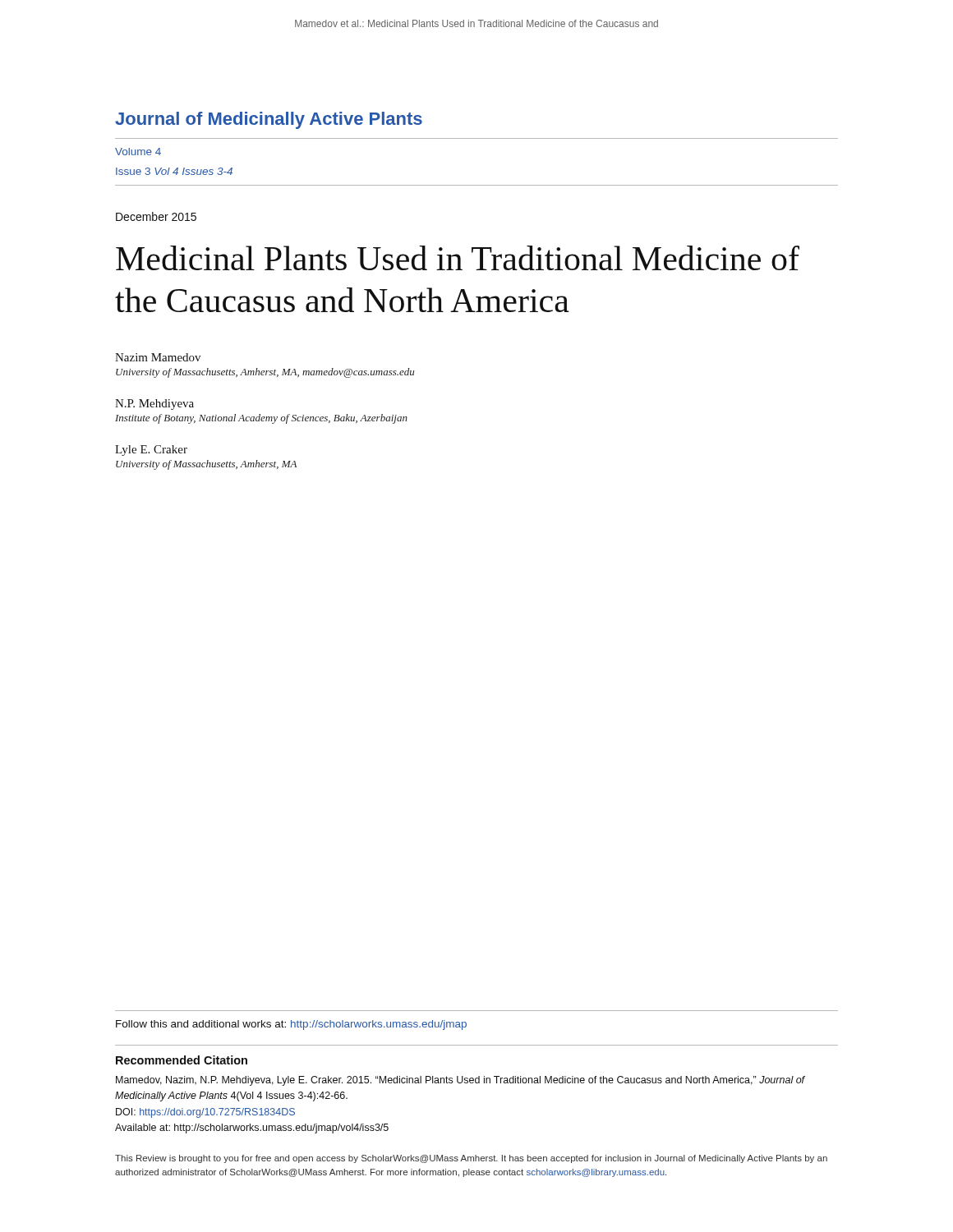
Task: Select a section header
Action: pyautogui.click(x=182, y=1060)
